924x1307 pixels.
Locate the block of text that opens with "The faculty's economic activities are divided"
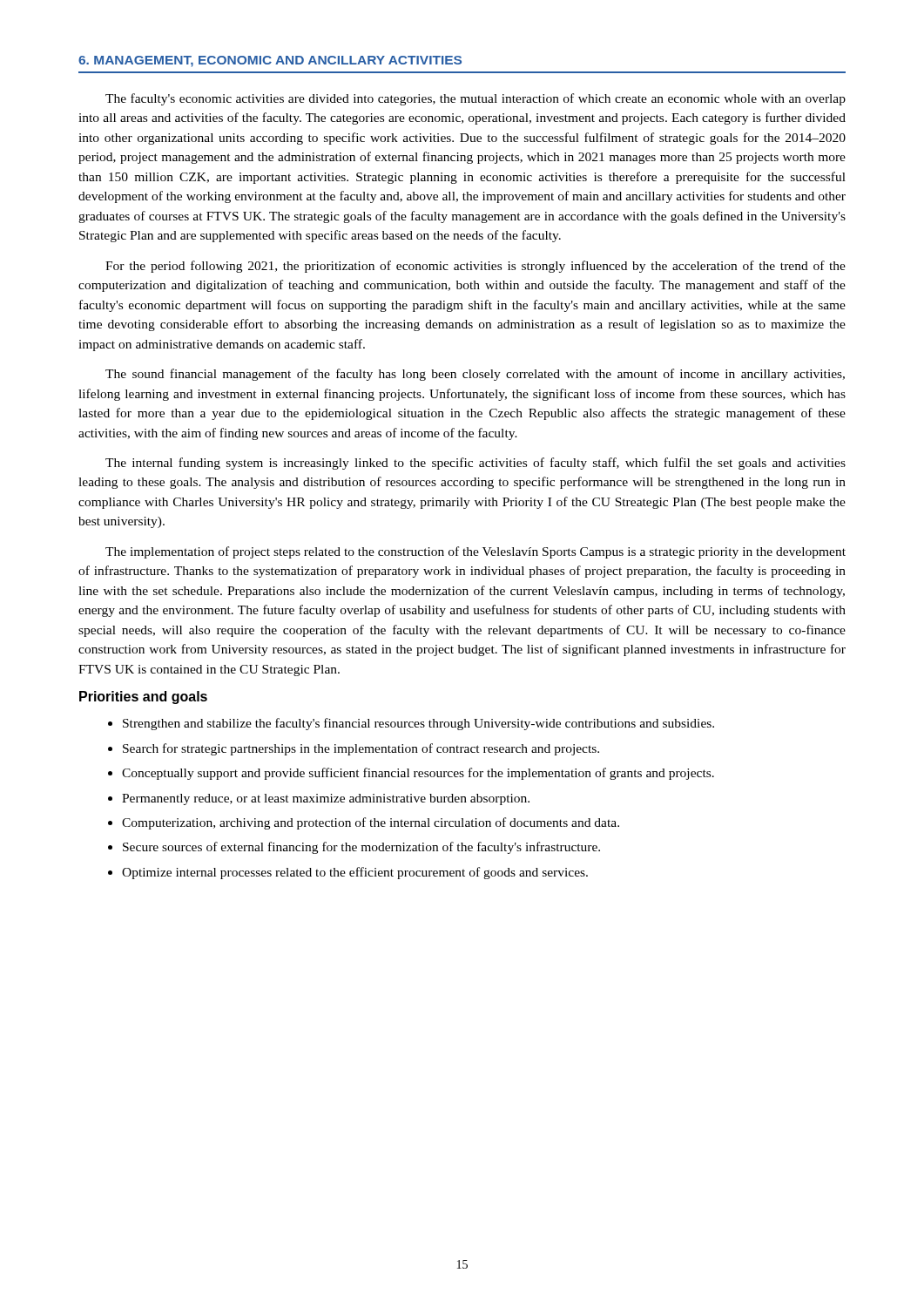click(x=462, y=384)
